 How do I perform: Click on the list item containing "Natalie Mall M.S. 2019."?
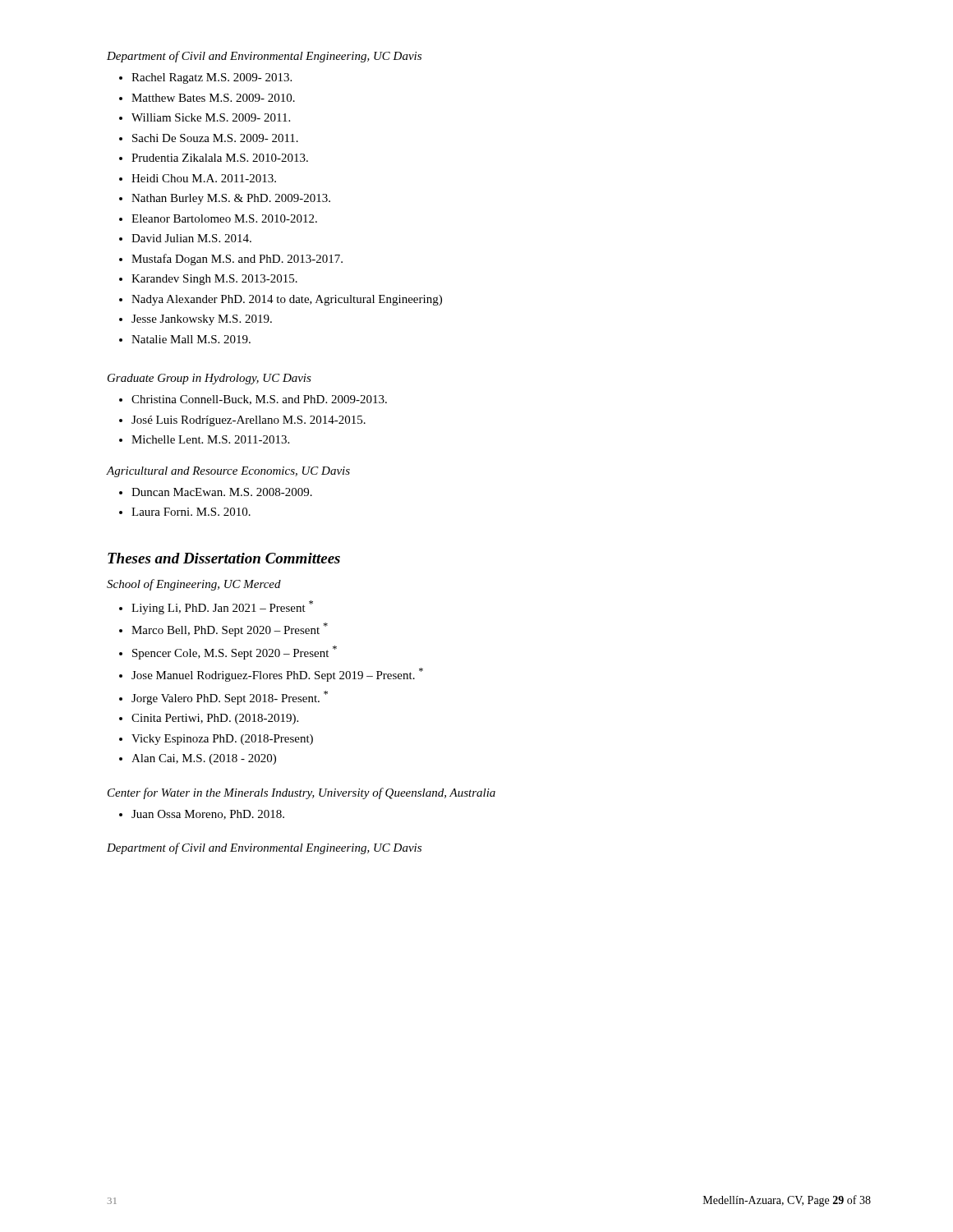185,339
